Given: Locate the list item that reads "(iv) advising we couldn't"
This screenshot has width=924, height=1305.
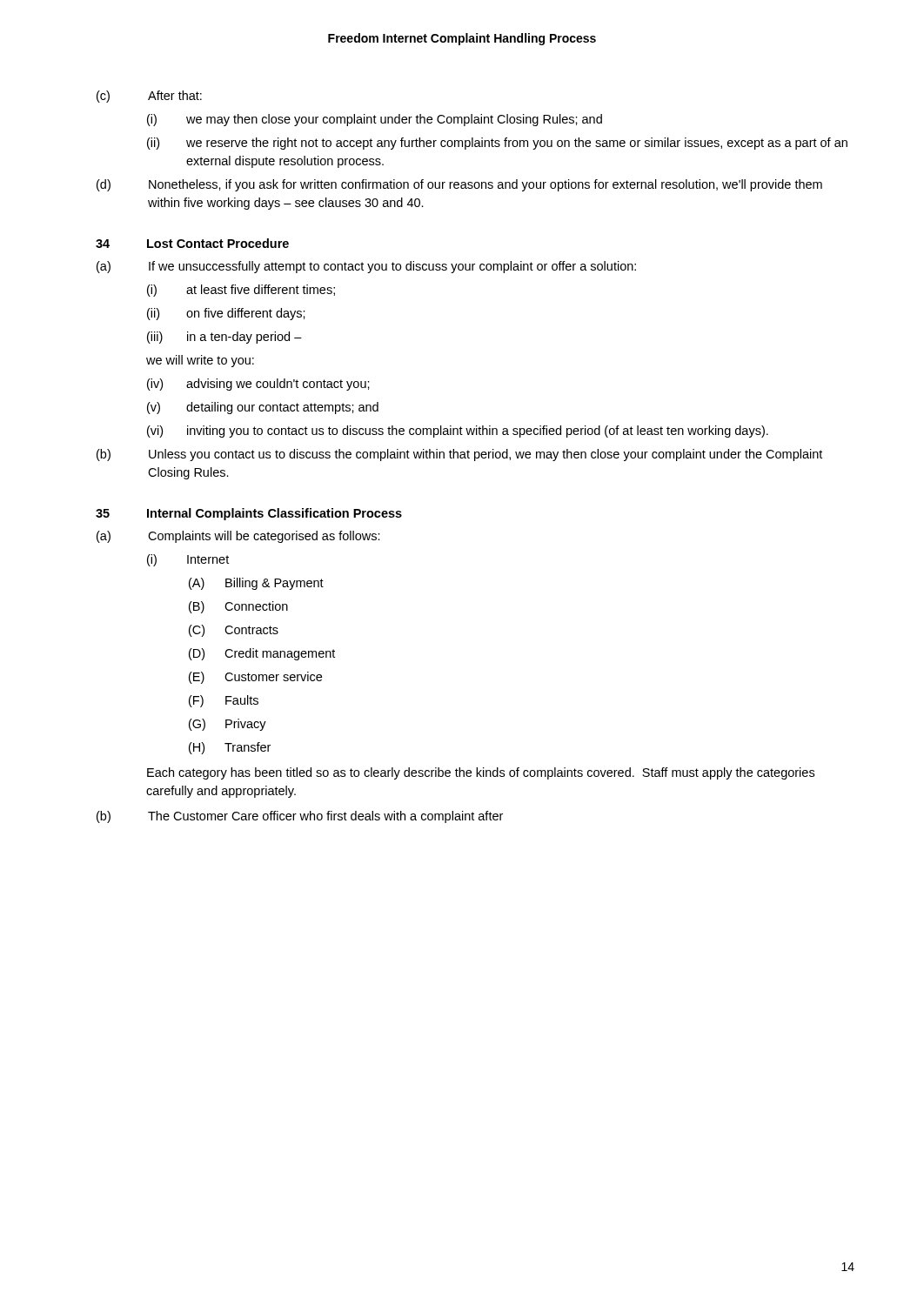Looking at the screenshot, I should pos(258,385).
